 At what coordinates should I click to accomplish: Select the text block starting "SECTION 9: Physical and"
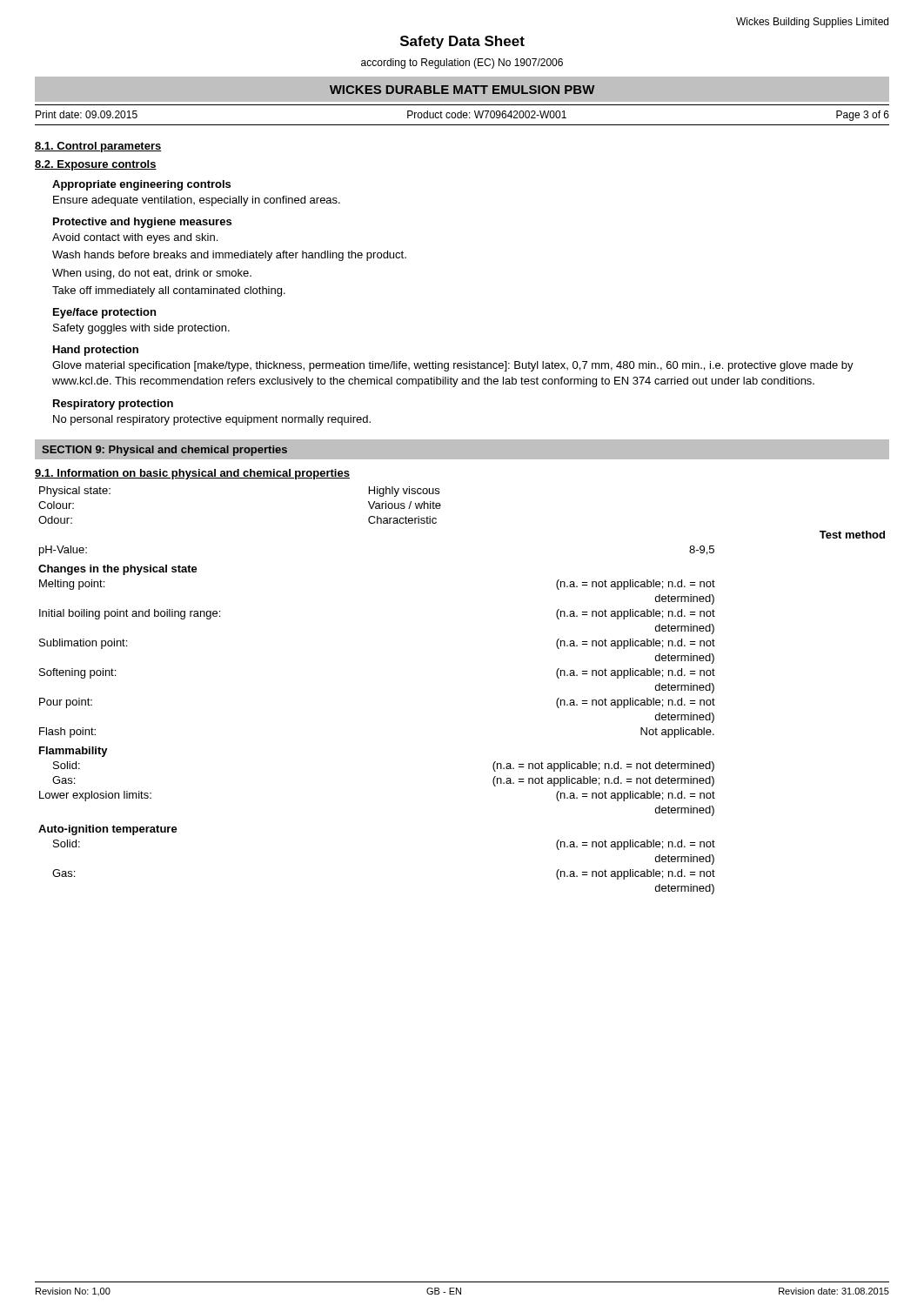[165, 449]
